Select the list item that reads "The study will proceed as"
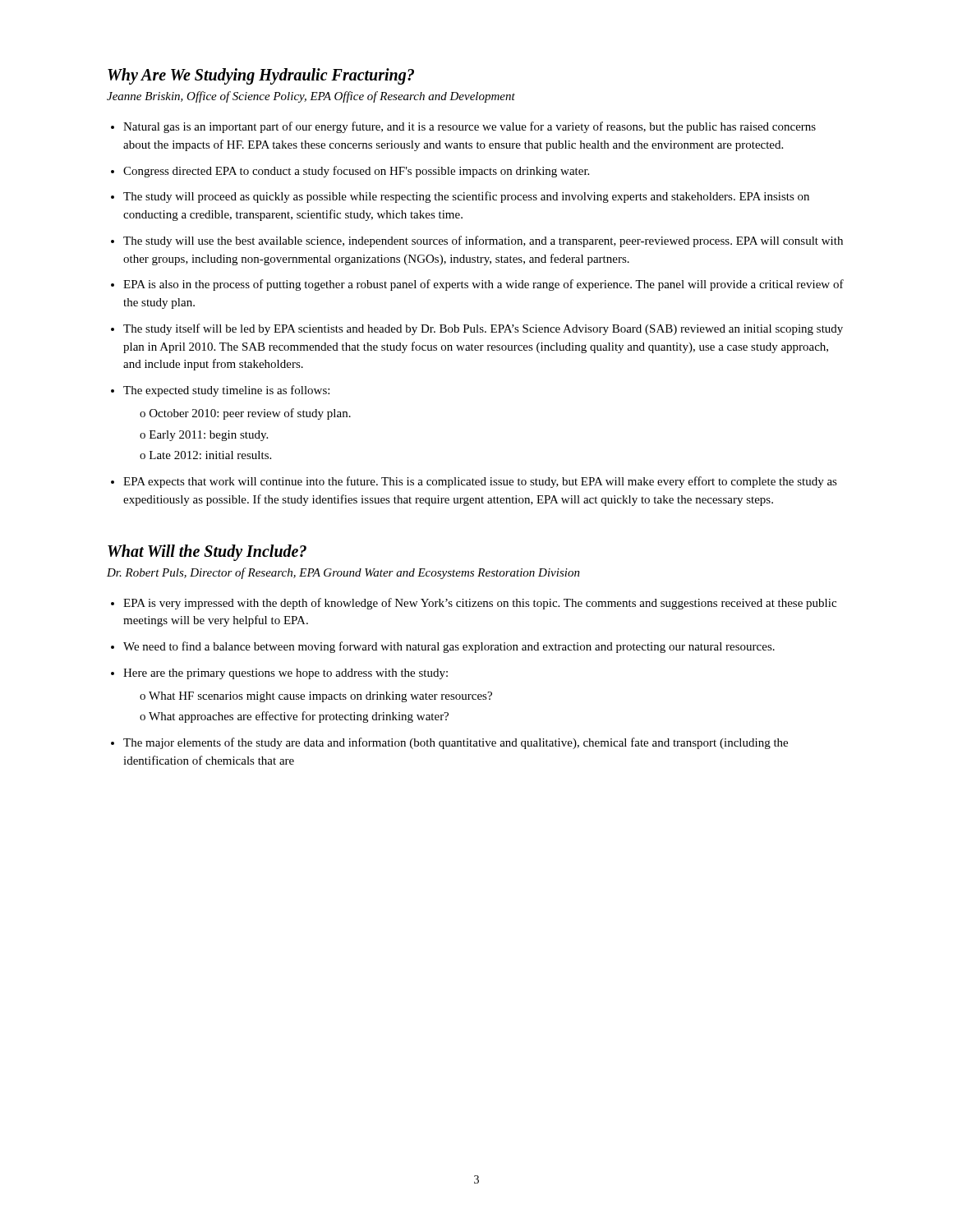 485,206
